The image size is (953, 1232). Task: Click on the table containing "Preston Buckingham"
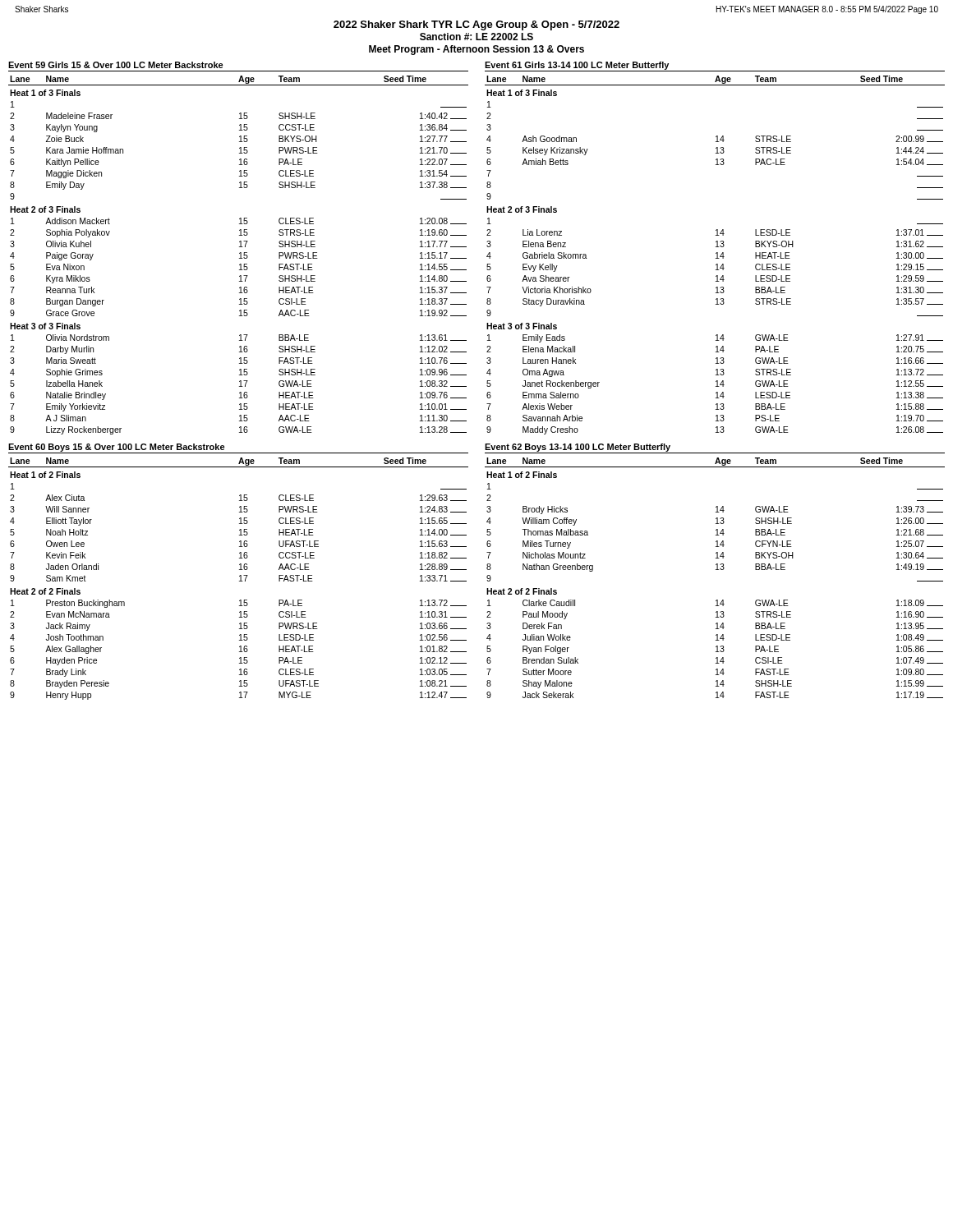click(238, 578)
